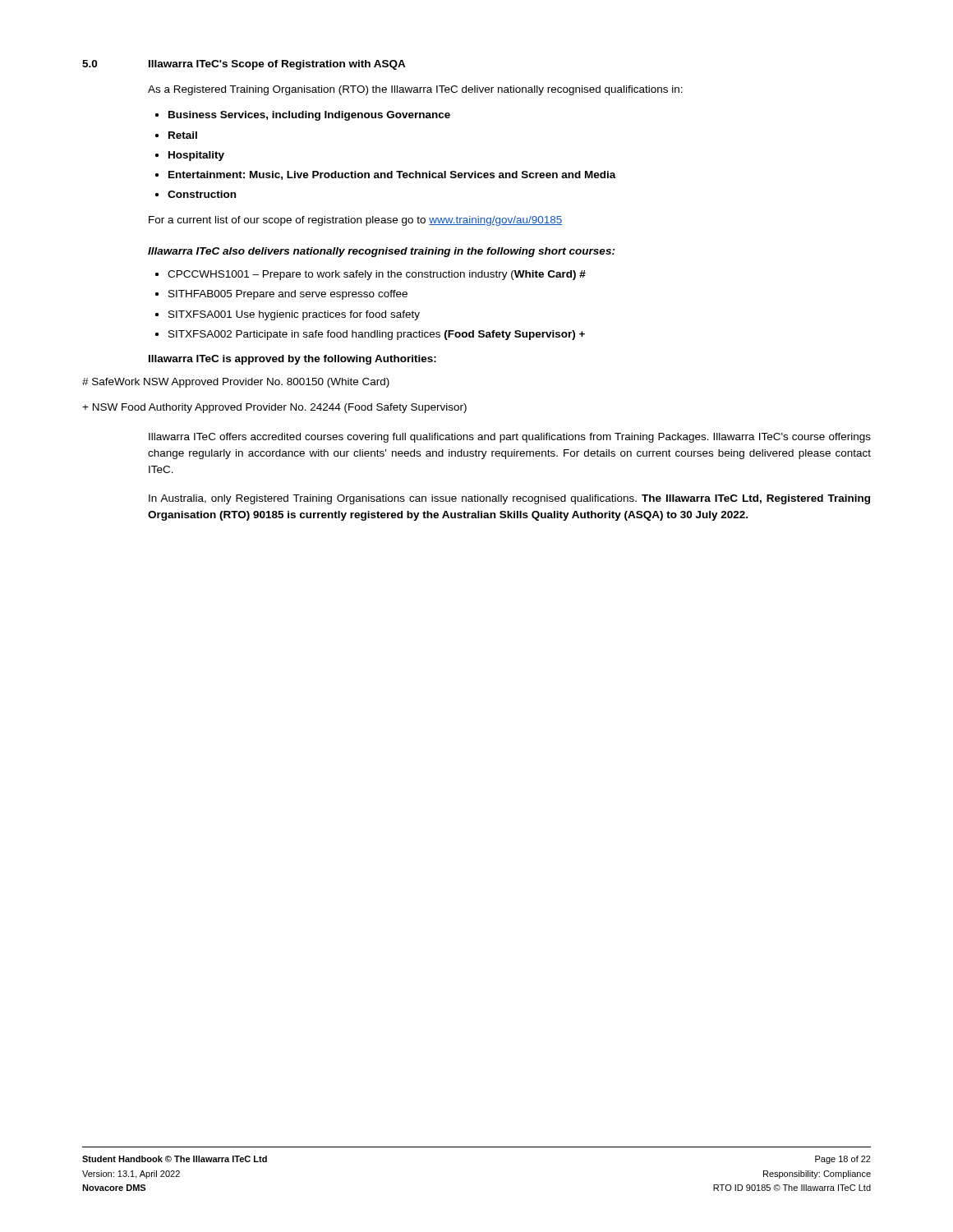953x1232 pixels.
Task: Point to the block starting "Illawarra ITeC offers accredited courses"
Action: coord(509,453)
